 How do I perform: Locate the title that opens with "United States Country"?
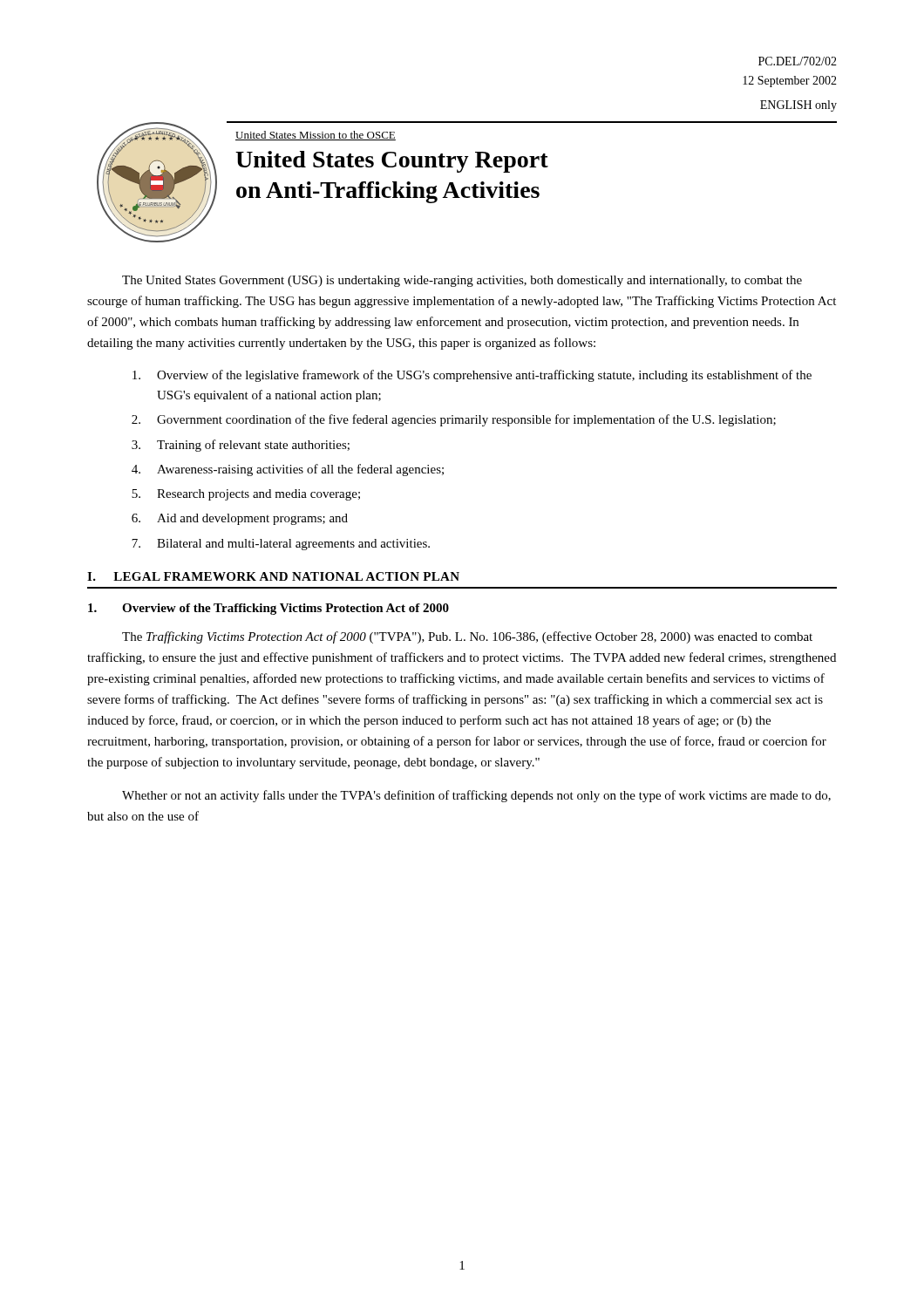tap(392, 174)
